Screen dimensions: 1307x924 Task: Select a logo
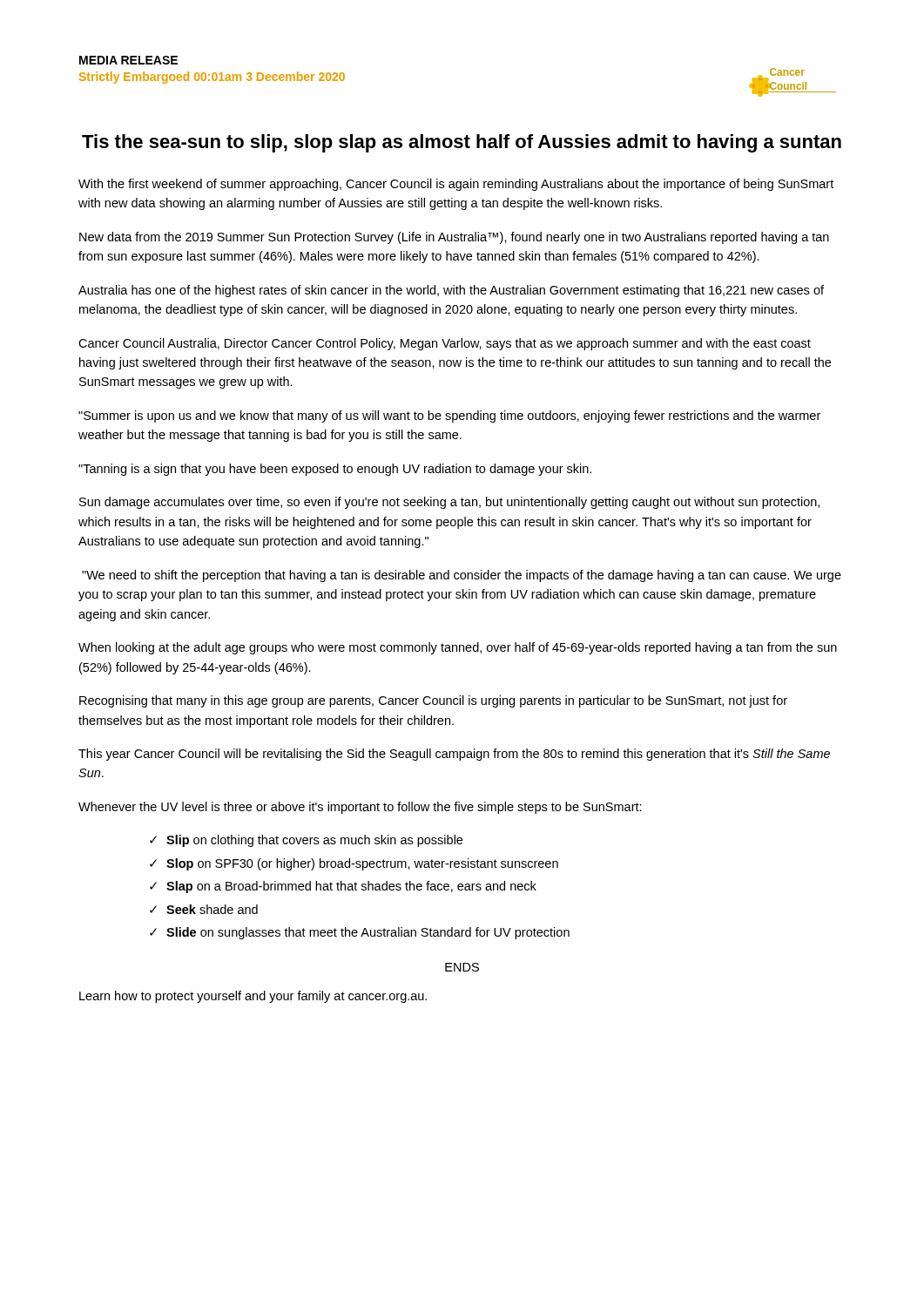point(785,83)
